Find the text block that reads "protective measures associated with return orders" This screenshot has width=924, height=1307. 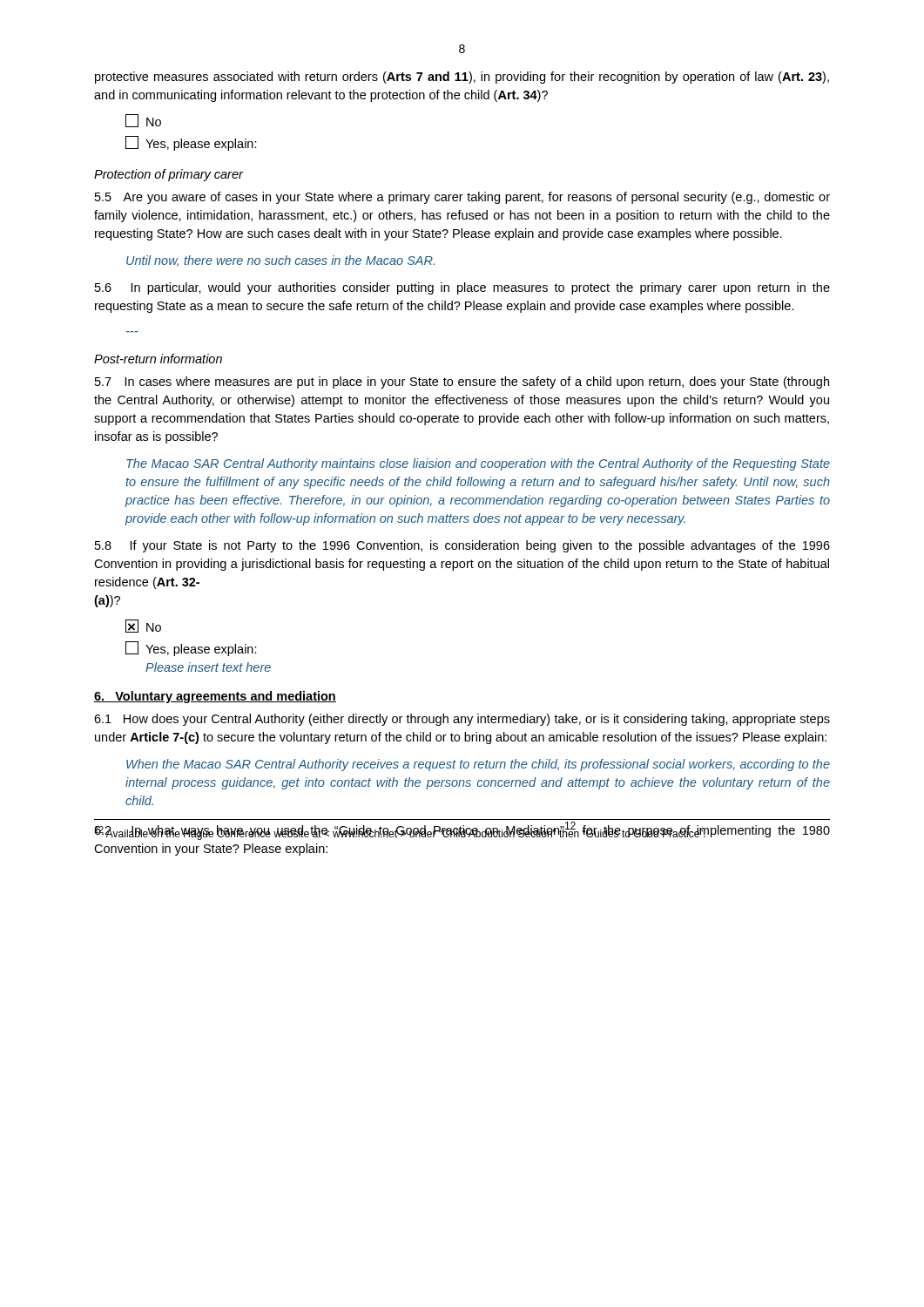point(462,86)
